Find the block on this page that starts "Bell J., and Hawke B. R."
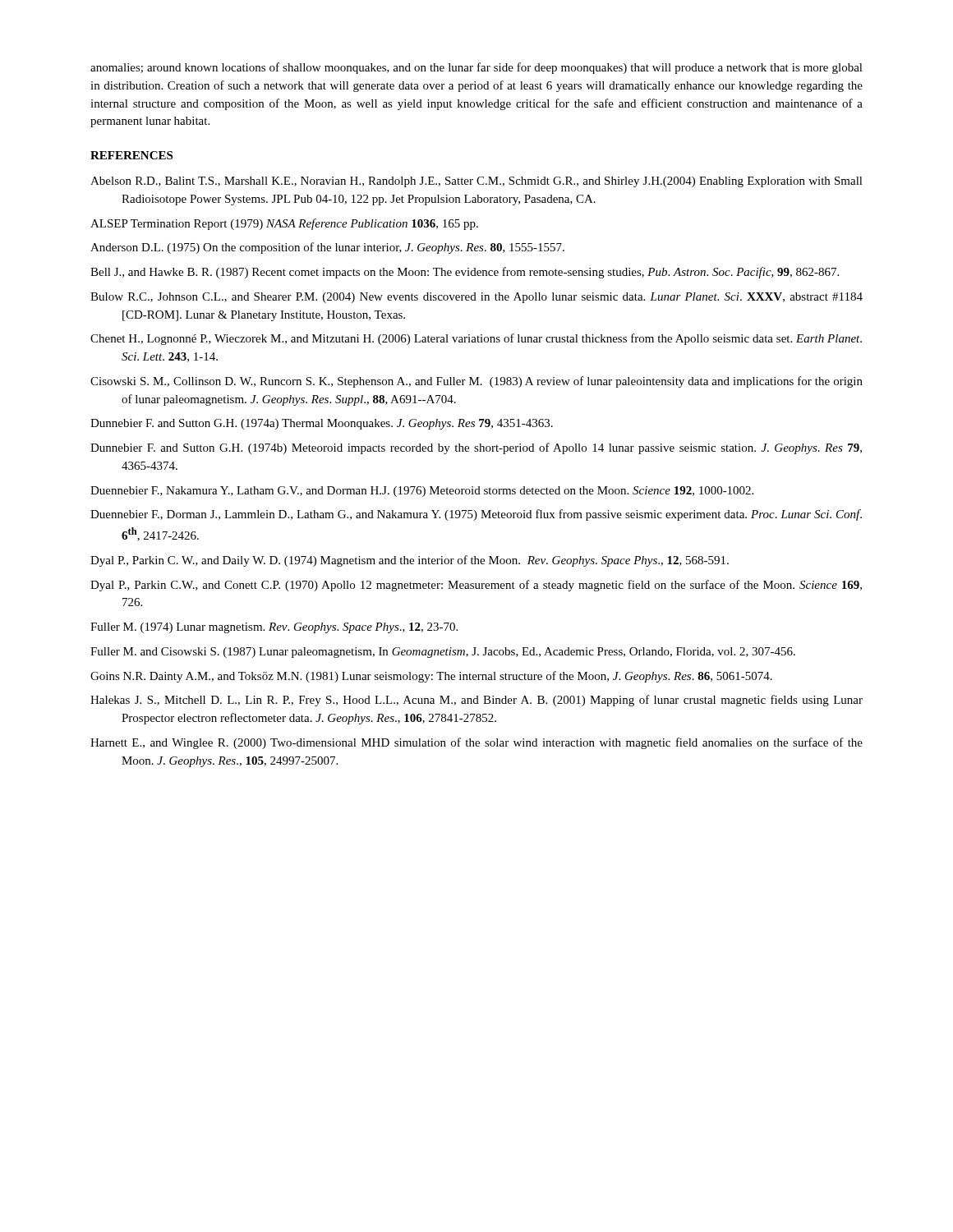Image resolution: width=953 pixels, height=1232 pixels. point(476,273)
